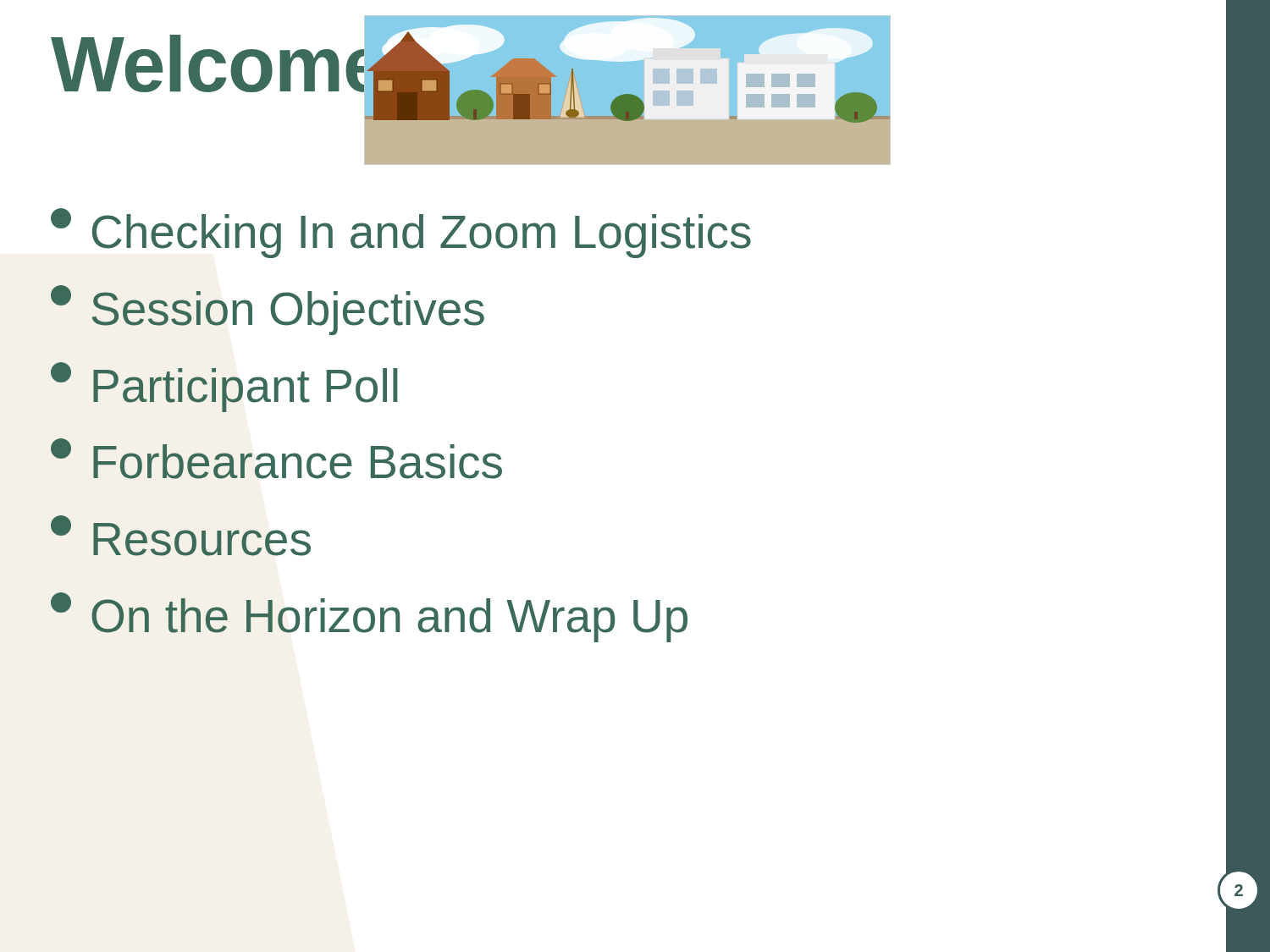Click on the text block starting "Session Objectives"
1270x952 pixels.
pos(268,309)
